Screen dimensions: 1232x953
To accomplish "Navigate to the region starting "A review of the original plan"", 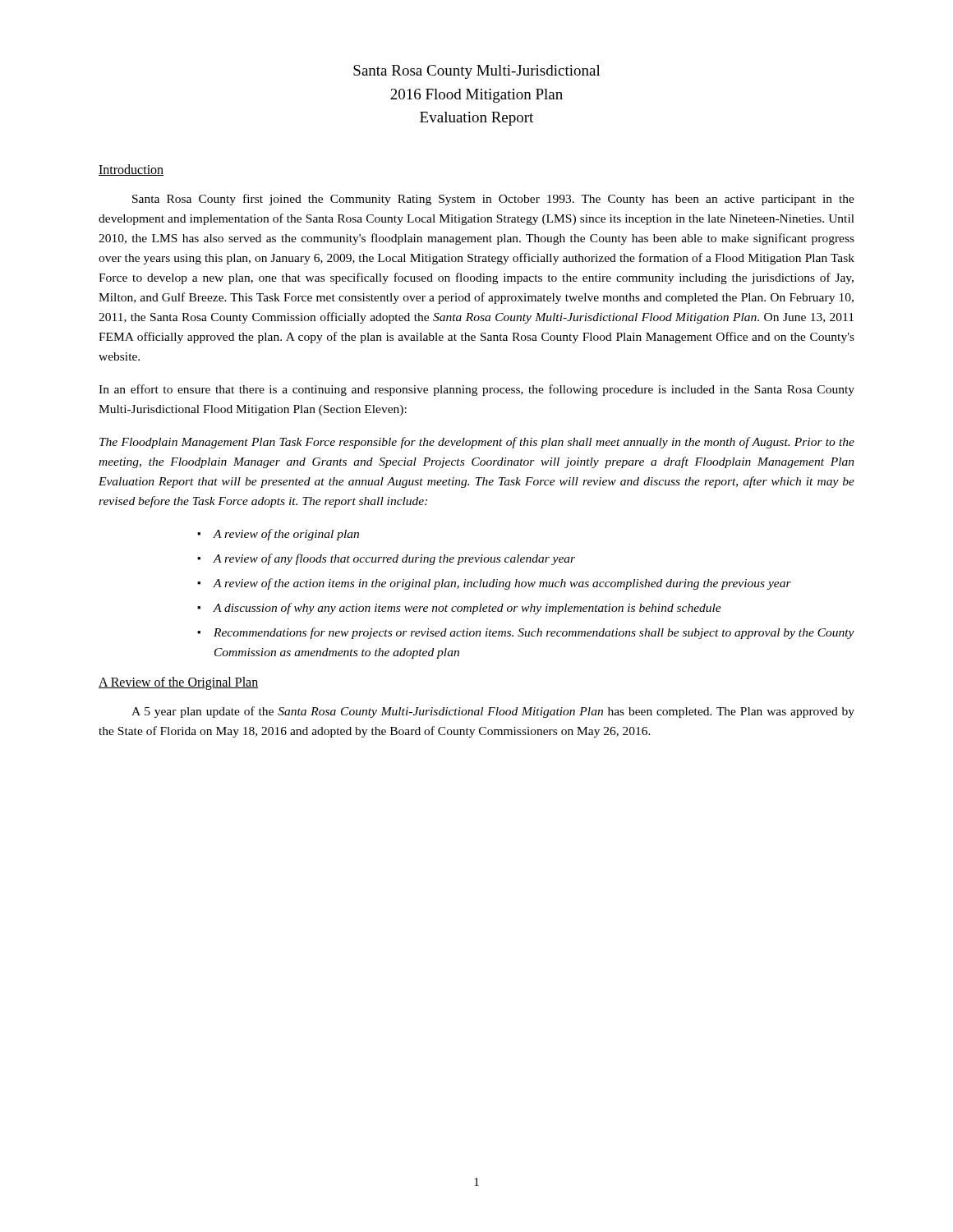I will click(x=287, y=533).
